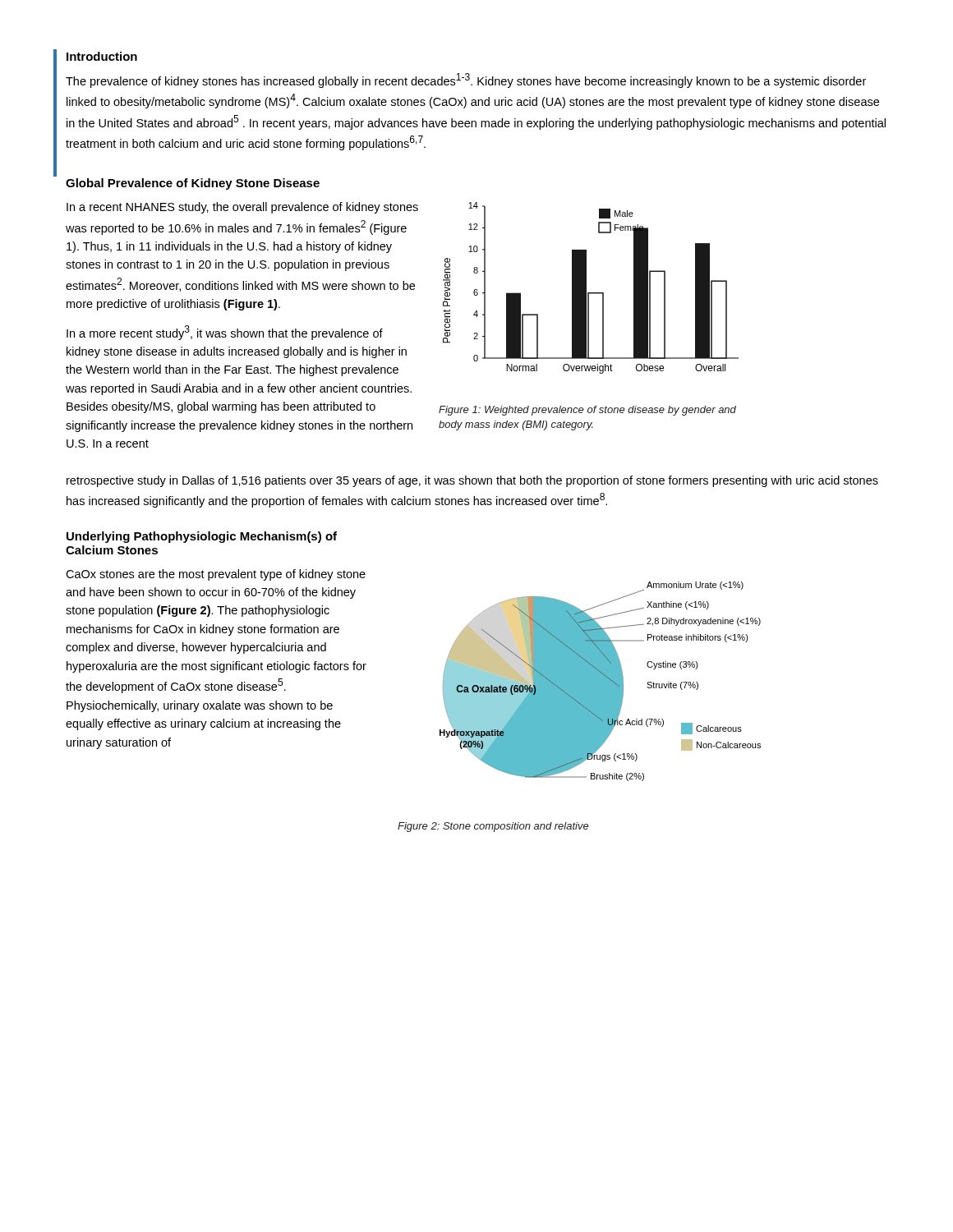Navigate to the block starting "Underlying Pathophysiologic Mechanism(s) ofCalcium Stones"
The image size is (953, 1232).
tap(201, 543)
